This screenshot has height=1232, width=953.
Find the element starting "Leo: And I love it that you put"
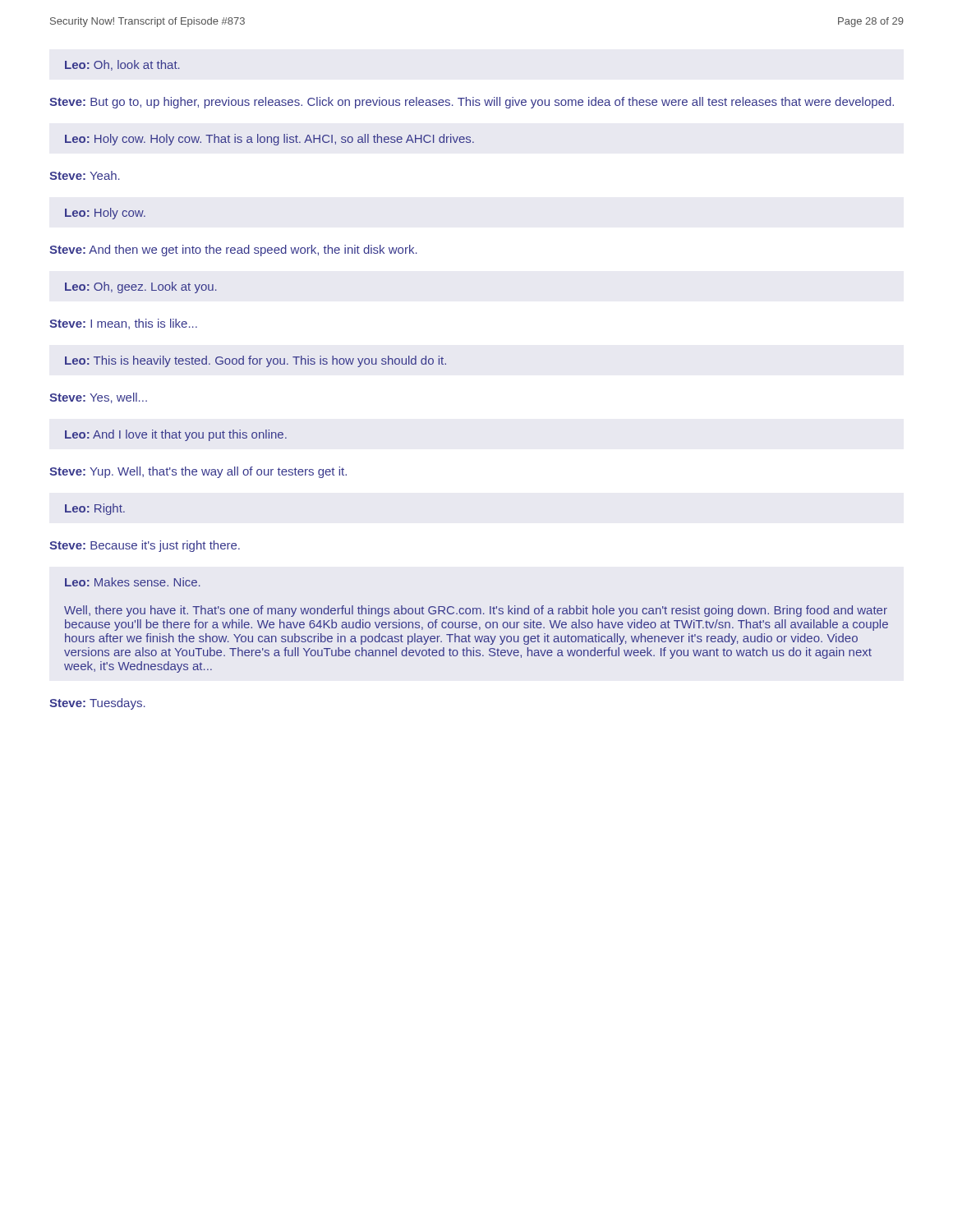point(176,434)
